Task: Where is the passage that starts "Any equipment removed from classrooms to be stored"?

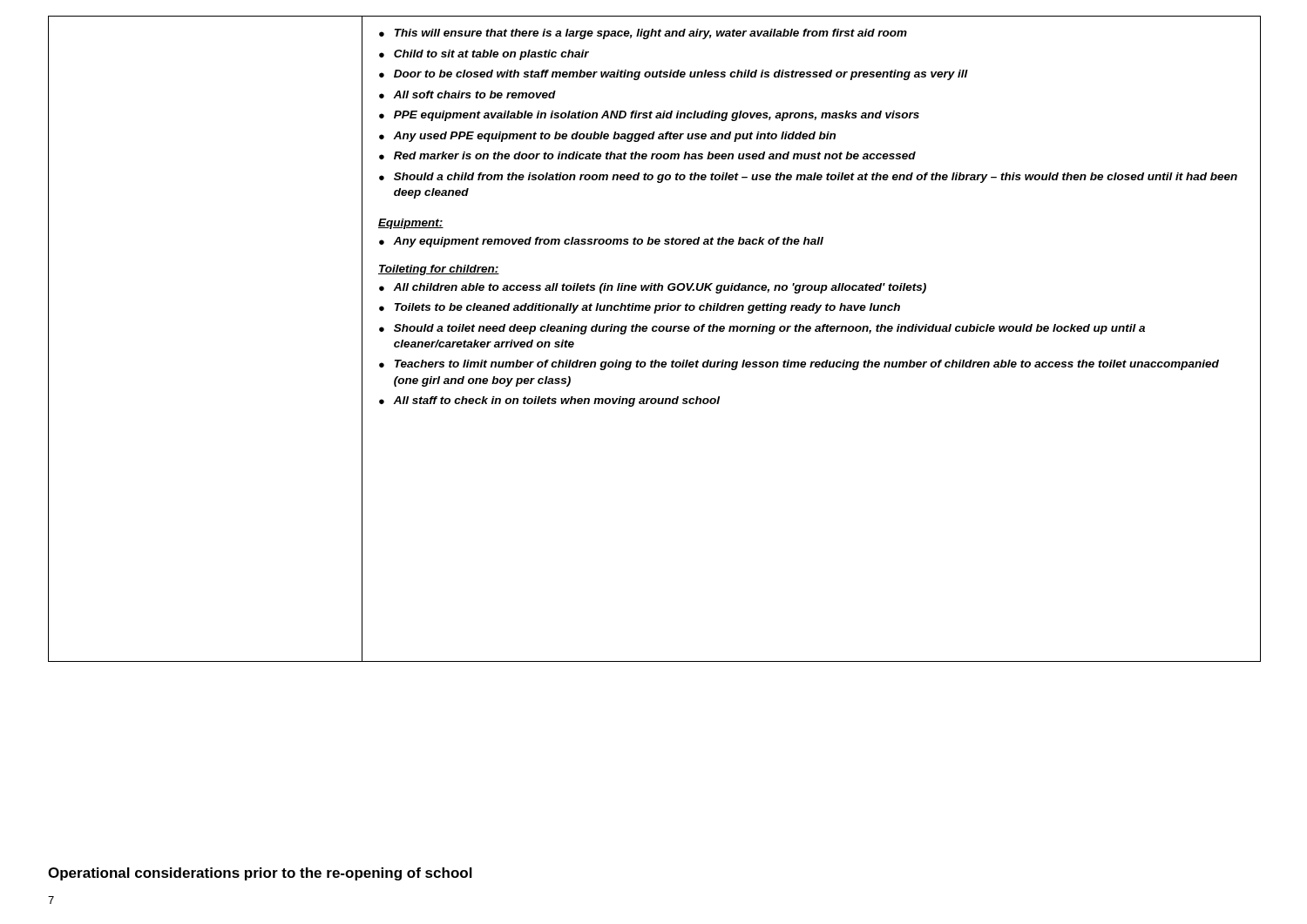Action: pyautogui.click(x=811, y=242)
